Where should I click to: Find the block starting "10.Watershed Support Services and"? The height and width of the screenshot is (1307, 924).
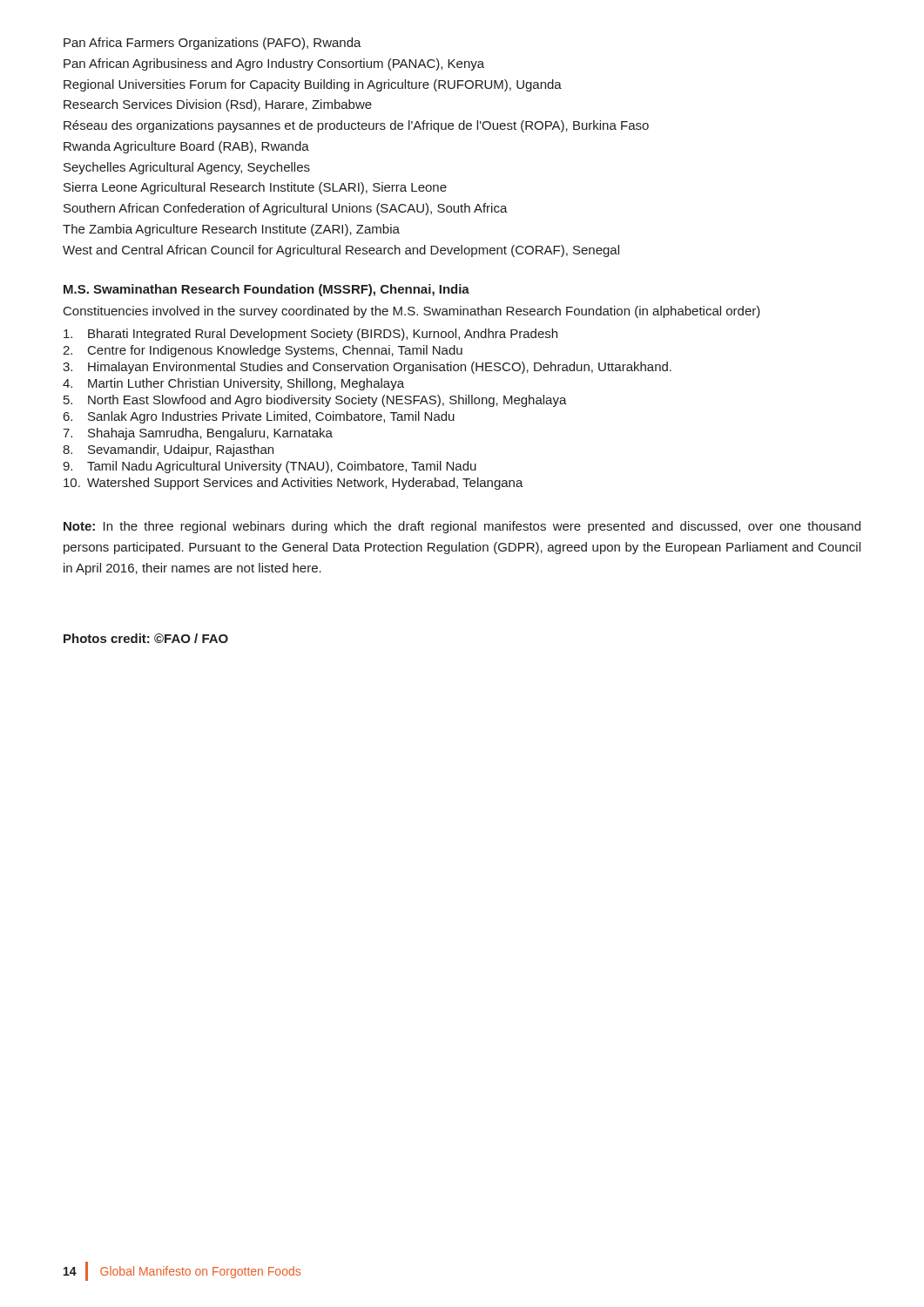(x=462, y=482)
